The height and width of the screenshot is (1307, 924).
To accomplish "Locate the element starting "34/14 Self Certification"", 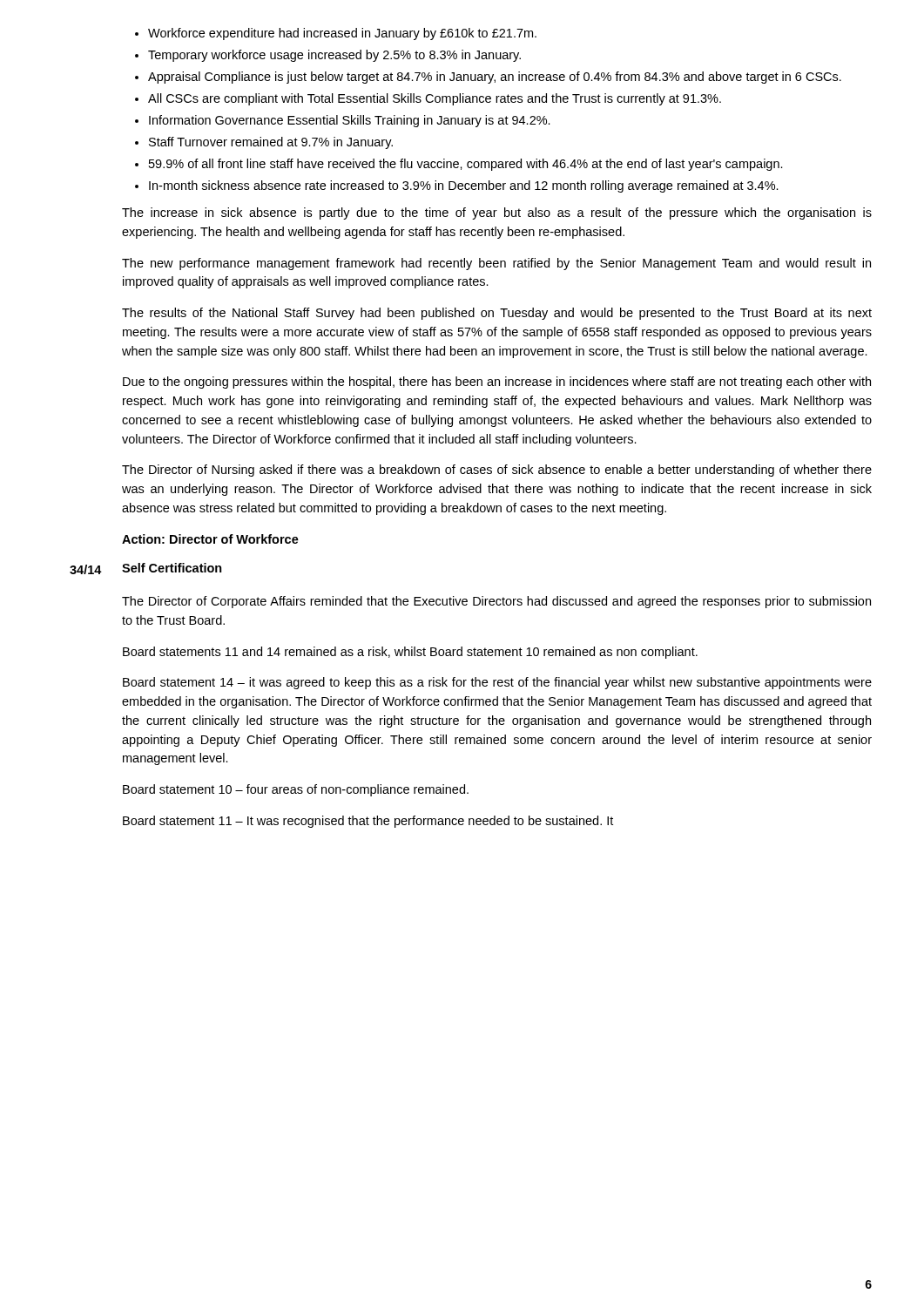I will (146, 569).
